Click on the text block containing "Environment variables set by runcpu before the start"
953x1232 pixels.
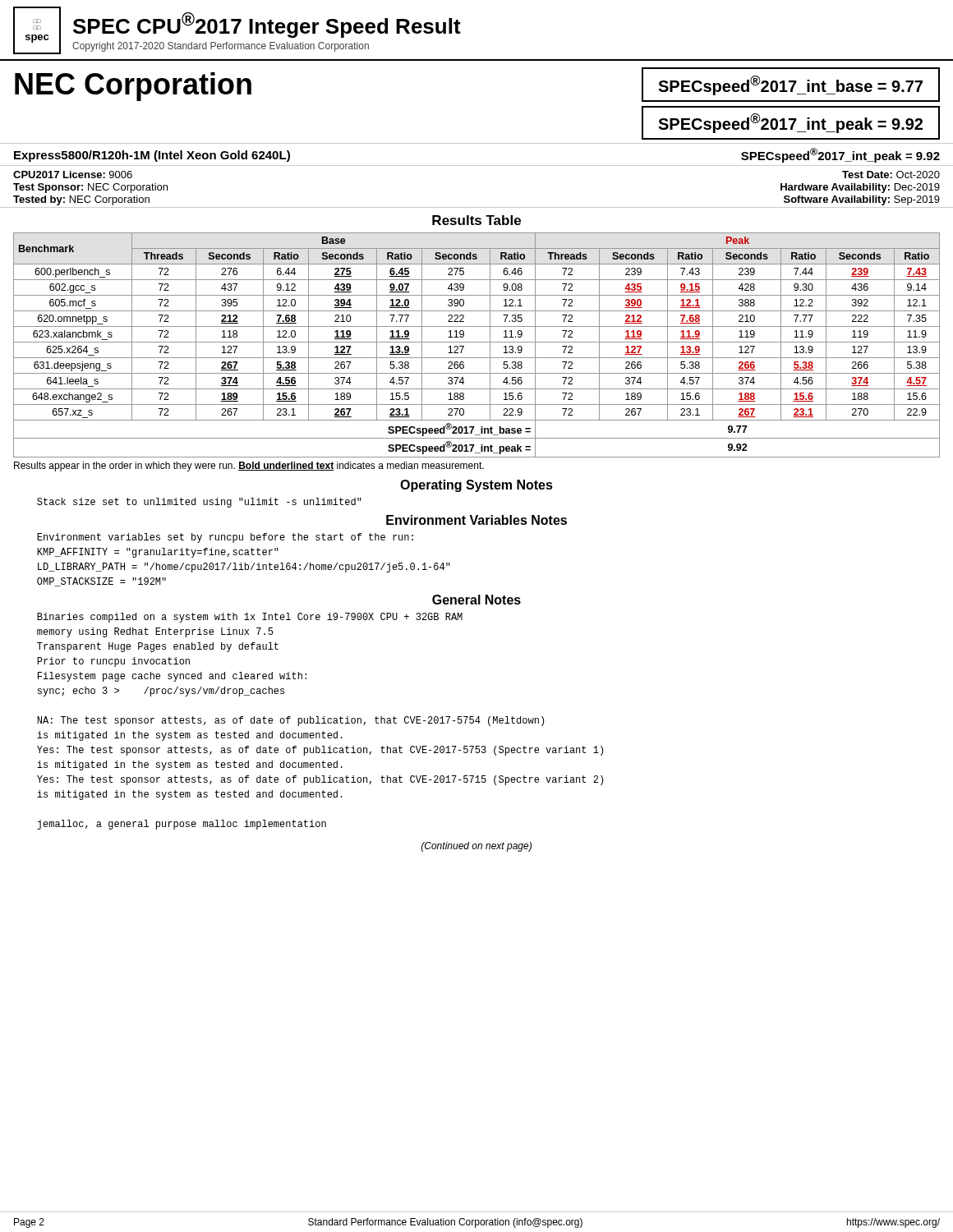click(225, 538)
